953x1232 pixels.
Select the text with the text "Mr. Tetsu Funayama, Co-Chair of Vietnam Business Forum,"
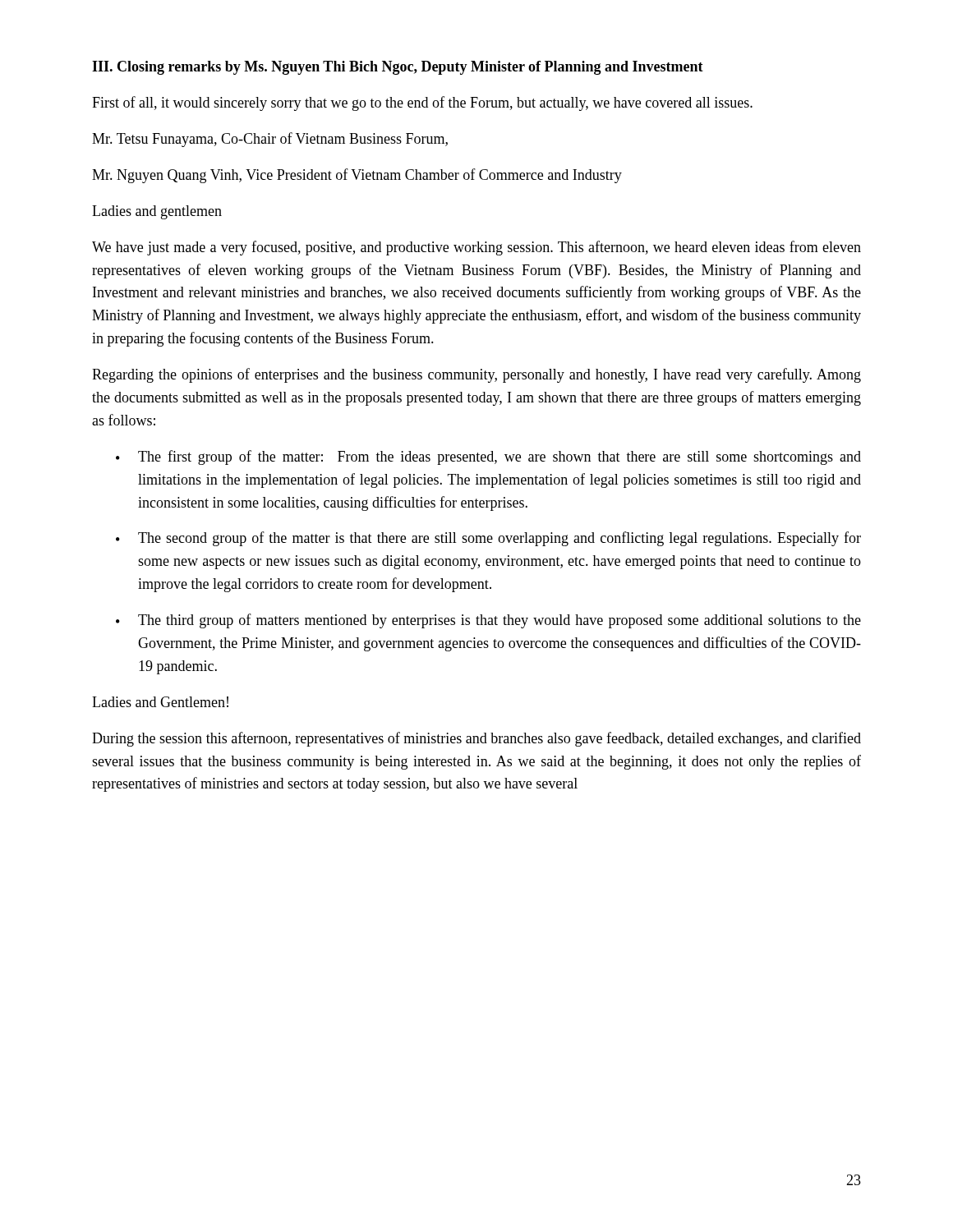[x=270, y=139]
